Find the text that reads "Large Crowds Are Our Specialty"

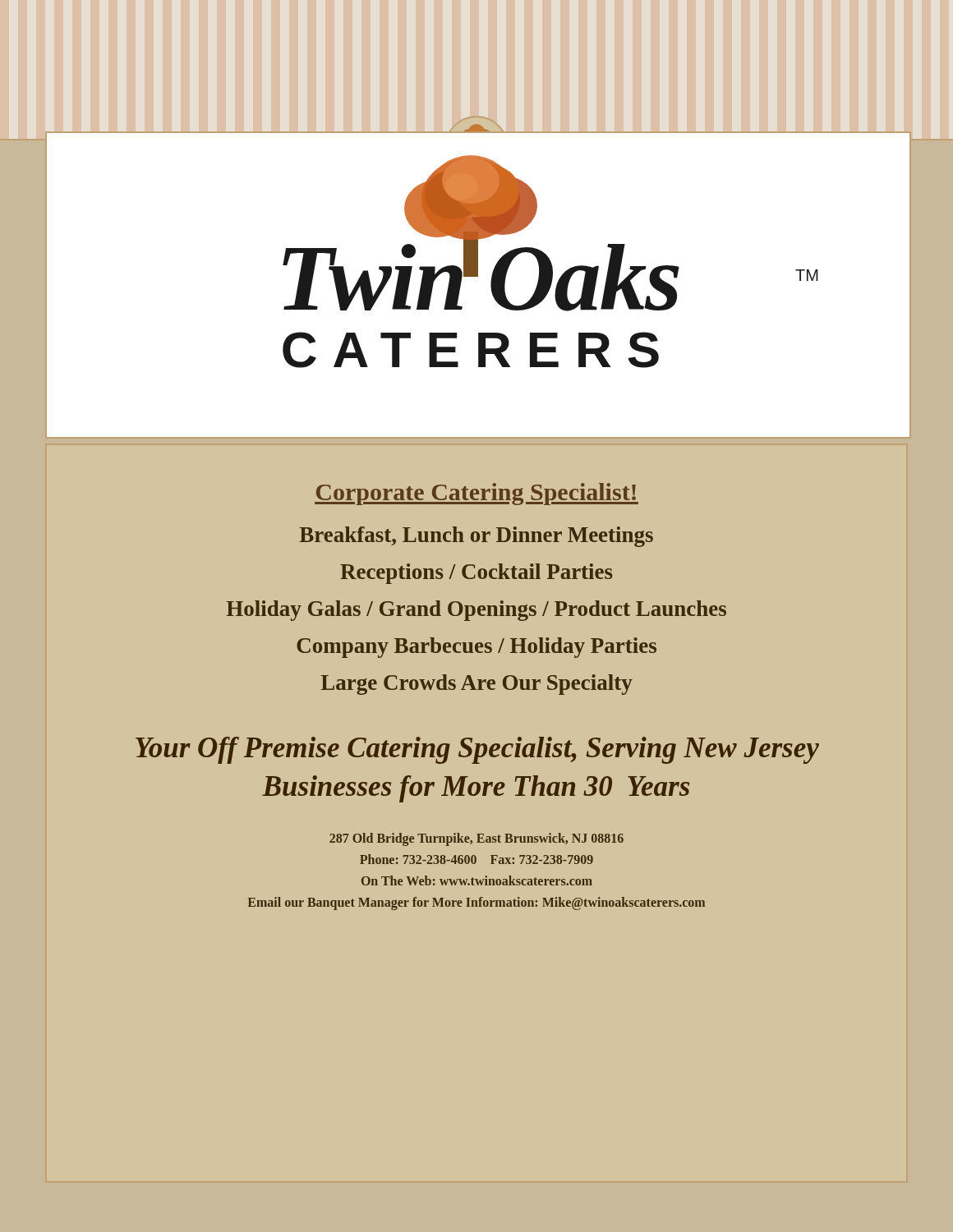(x=476, y=683)
